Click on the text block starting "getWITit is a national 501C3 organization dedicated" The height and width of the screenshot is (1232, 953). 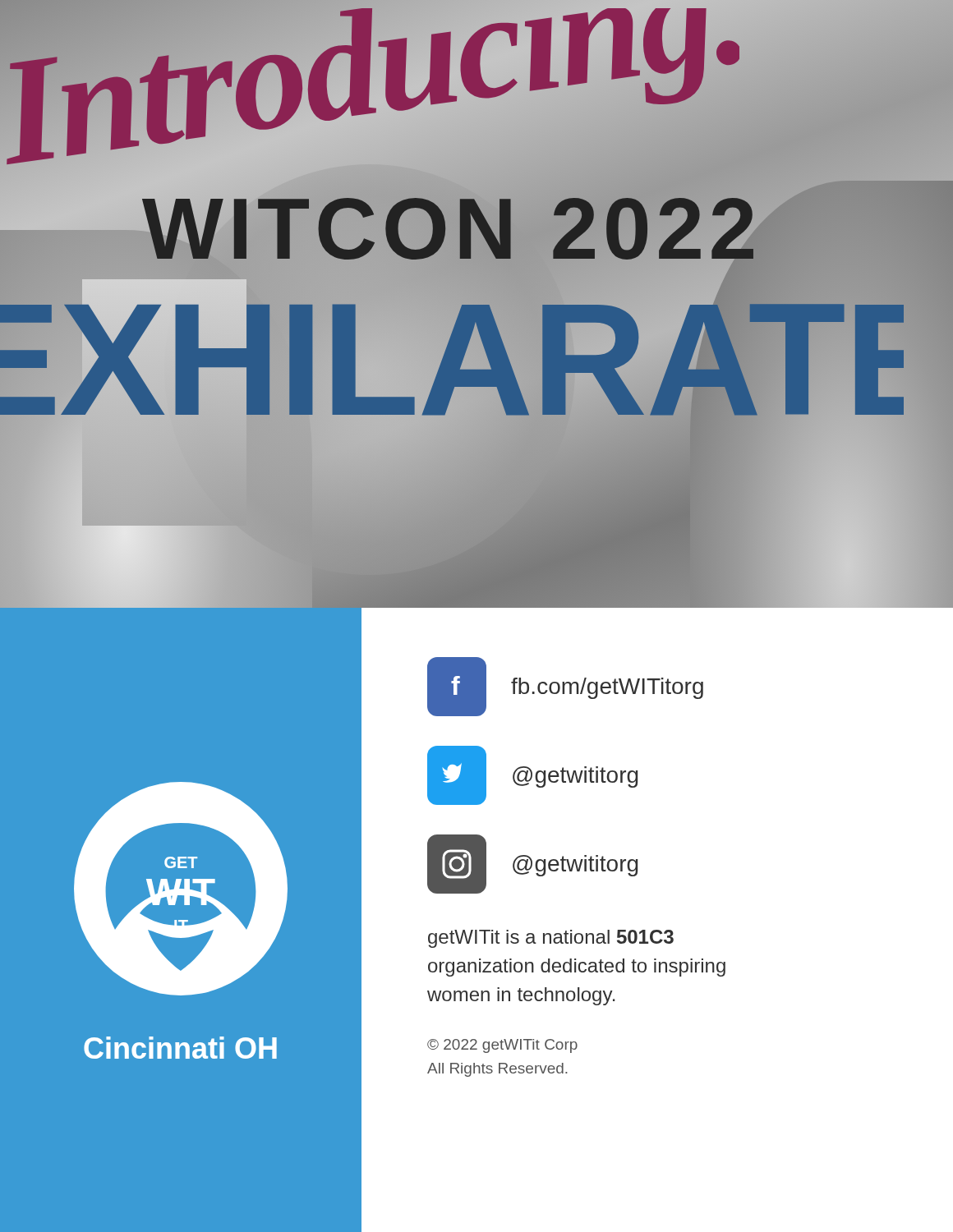577,965
